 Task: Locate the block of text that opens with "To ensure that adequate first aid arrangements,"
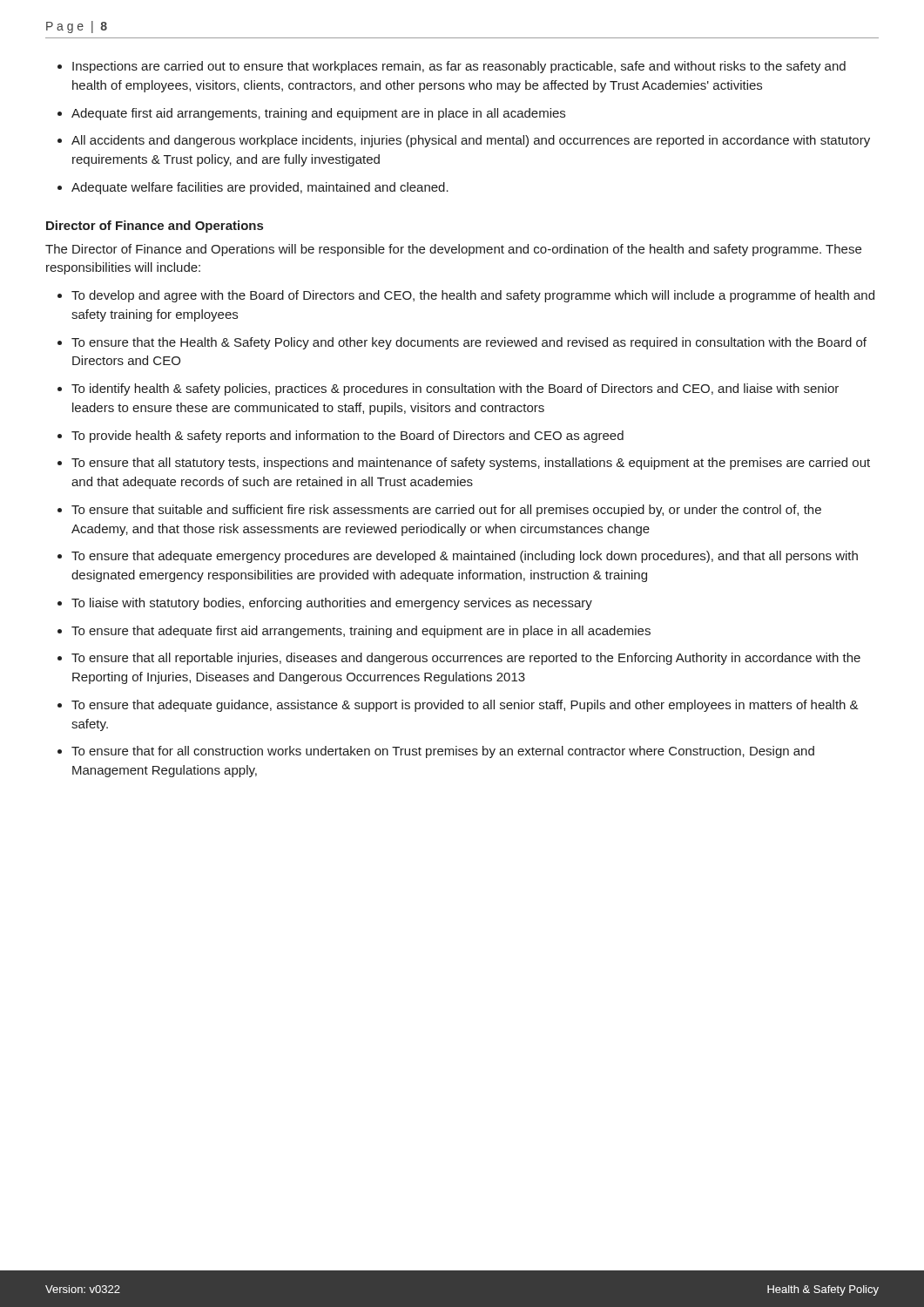(x=361, y=630)
